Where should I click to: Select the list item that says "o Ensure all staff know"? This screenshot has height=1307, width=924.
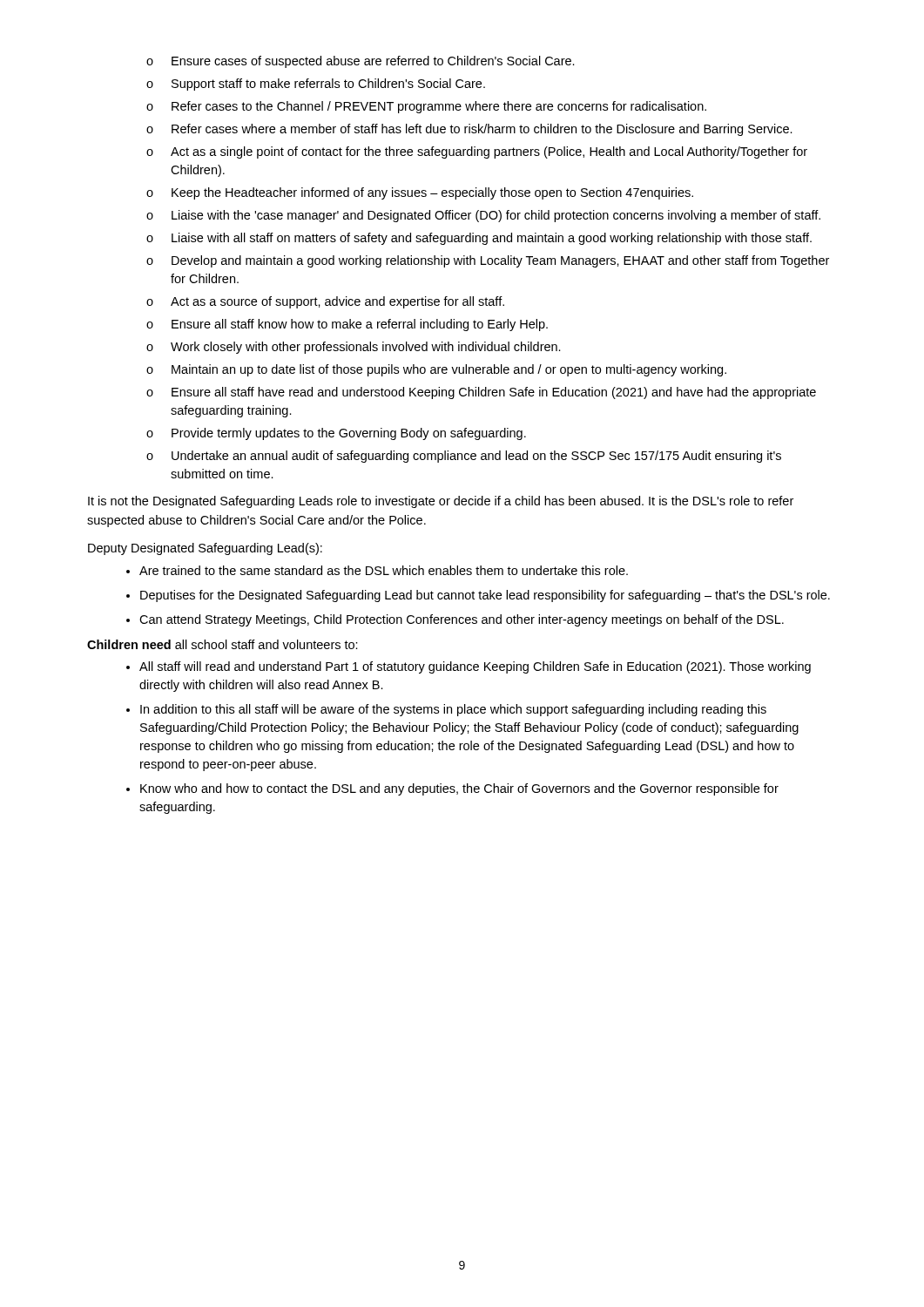[488, 325]
